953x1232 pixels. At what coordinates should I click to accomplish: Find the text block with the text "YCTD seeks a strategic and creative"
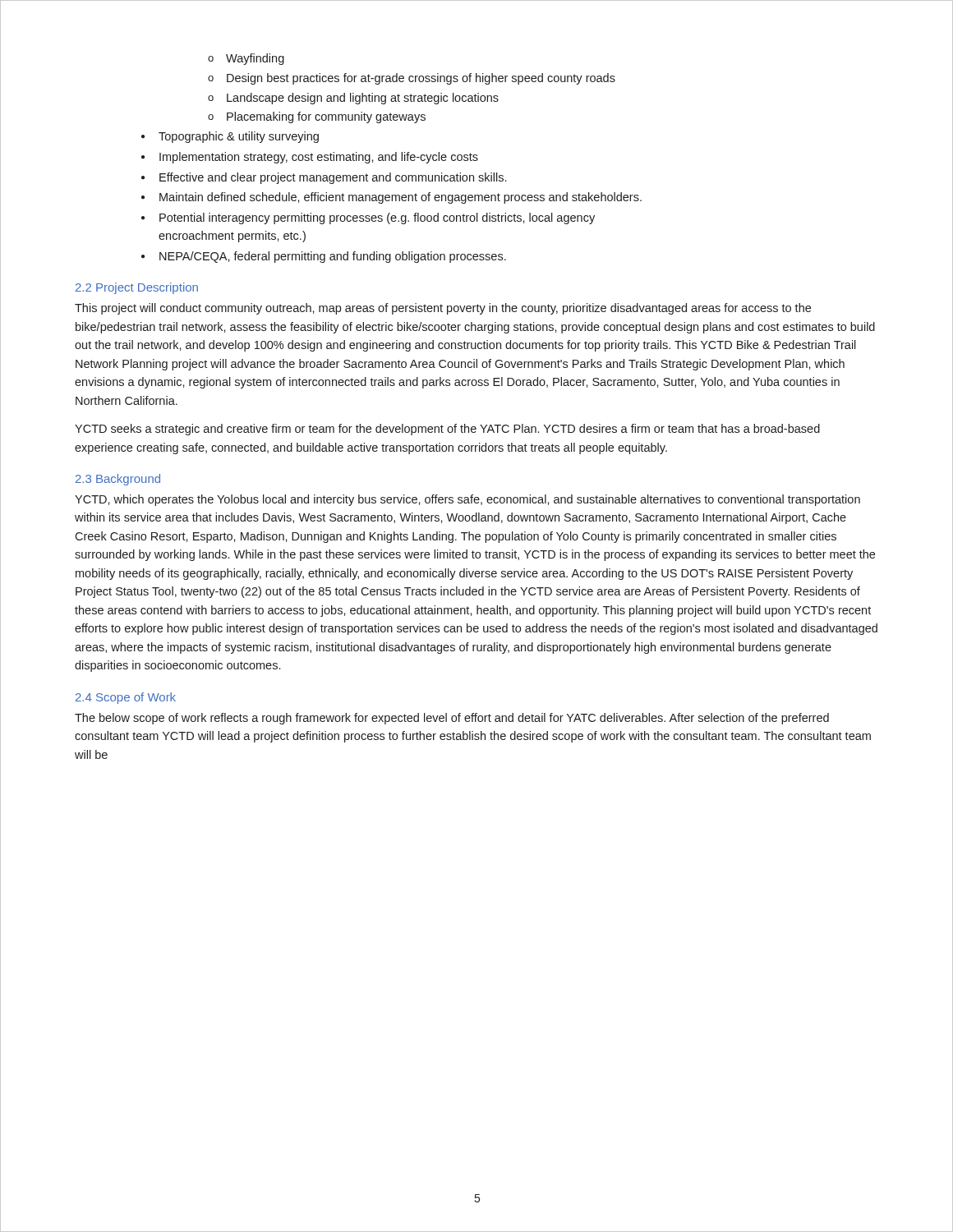[476, 438]
